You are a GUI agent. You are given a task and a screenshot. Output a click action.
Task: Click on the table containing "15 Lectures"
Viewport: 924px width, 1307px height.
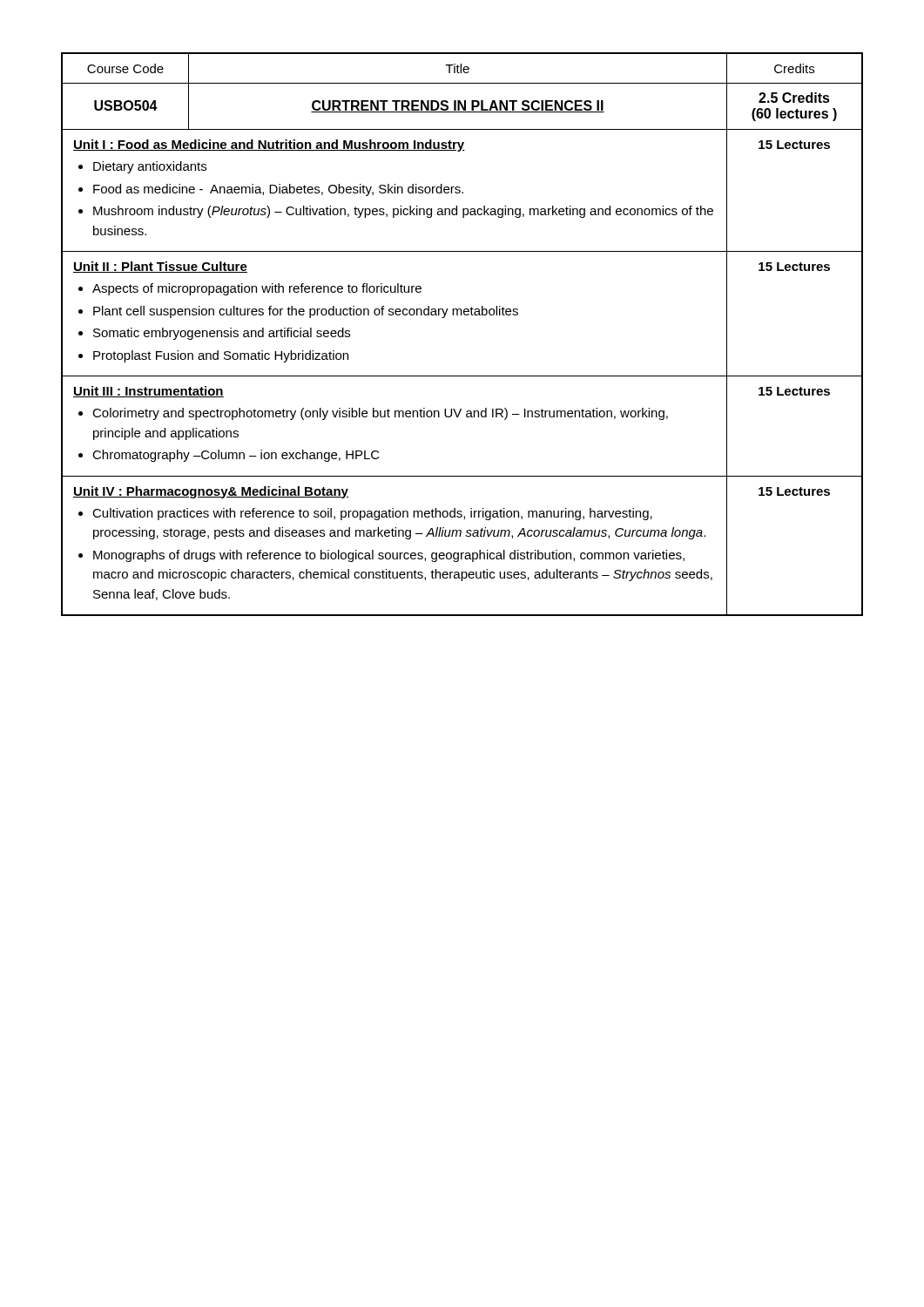[x=462, y=334]
